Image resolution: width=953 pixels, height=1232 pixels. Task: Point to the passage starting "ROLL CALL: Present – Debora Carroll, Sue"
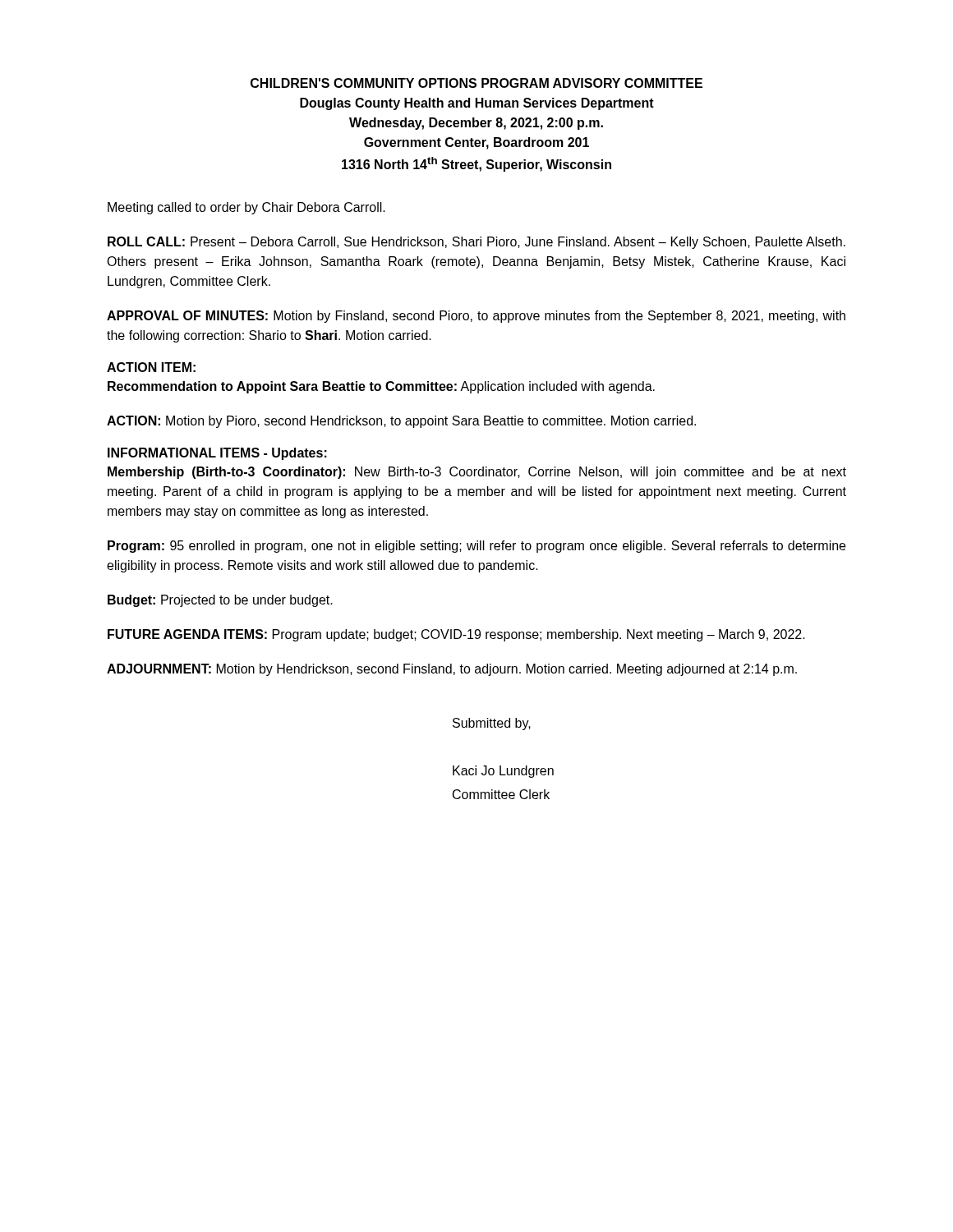point(476,262)
